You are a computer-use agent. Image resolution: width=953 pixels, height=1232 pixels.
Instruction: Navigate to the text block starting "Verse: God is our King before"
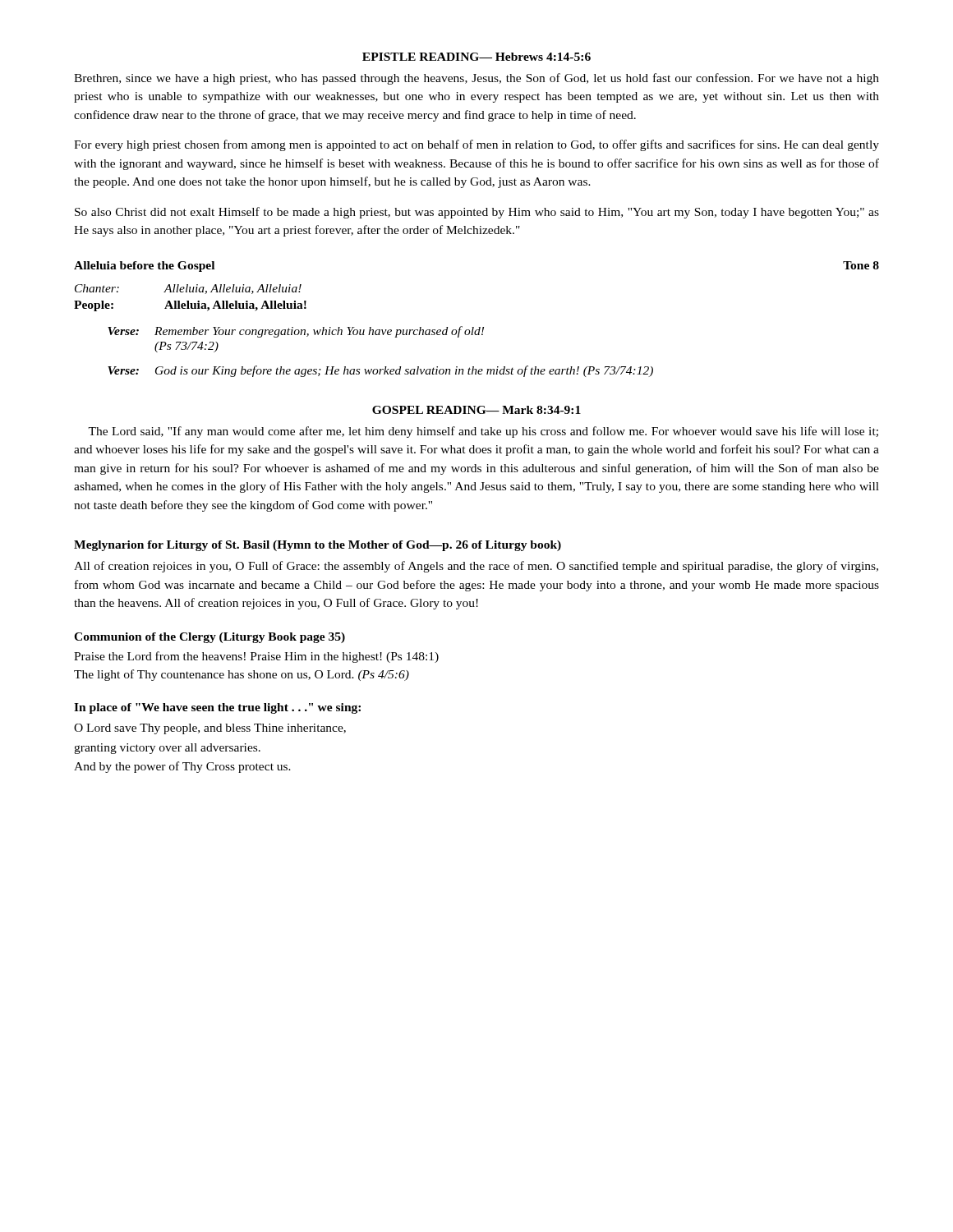(x=476, y=370)
